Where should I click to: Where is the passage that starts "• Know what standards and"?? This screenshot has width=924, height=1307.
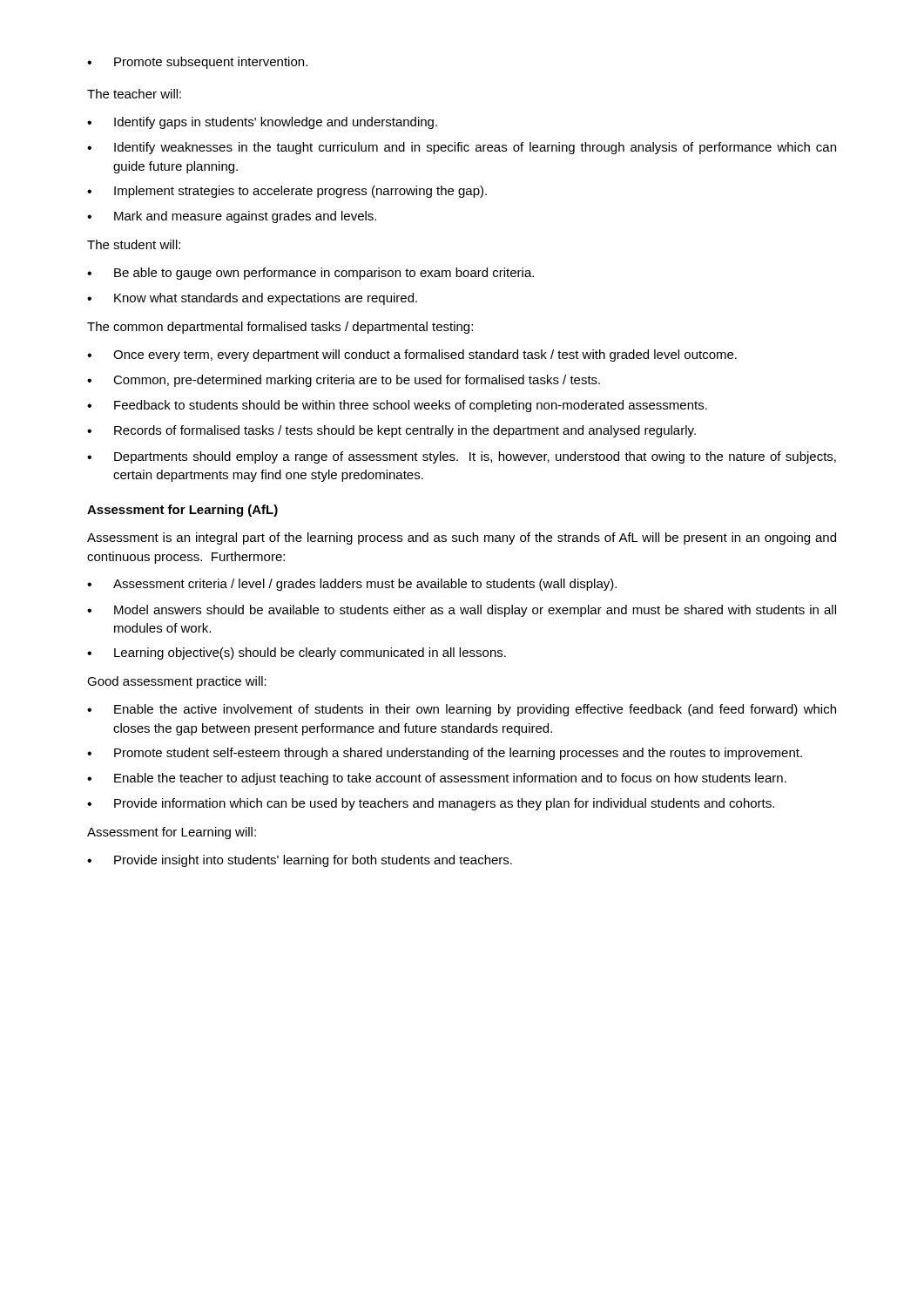[x=252, y=299]
